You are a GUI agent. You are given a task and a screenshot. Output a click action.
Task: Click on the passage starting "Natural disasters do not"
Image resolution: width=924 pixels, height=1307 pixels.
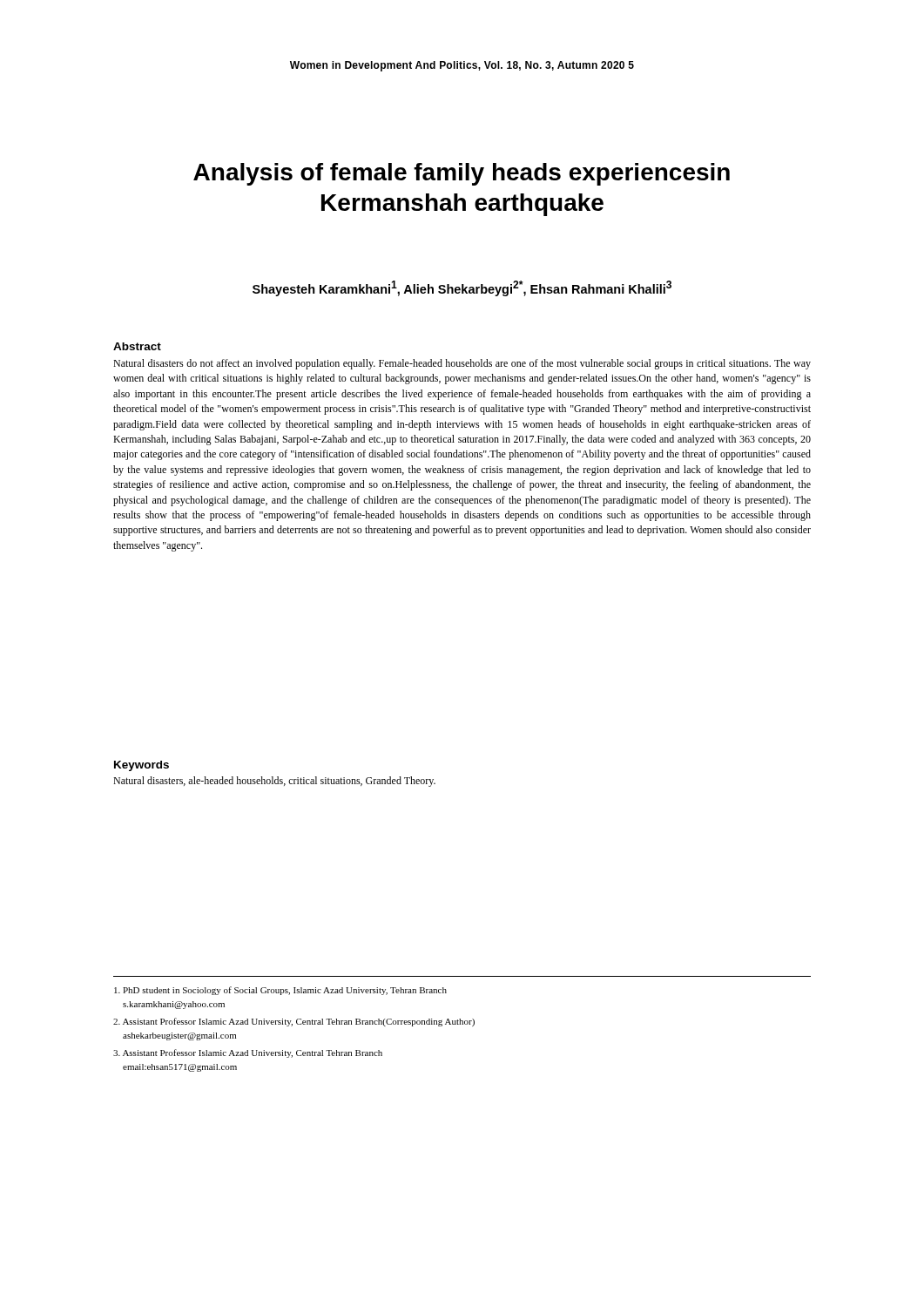(x=462, y=454)
